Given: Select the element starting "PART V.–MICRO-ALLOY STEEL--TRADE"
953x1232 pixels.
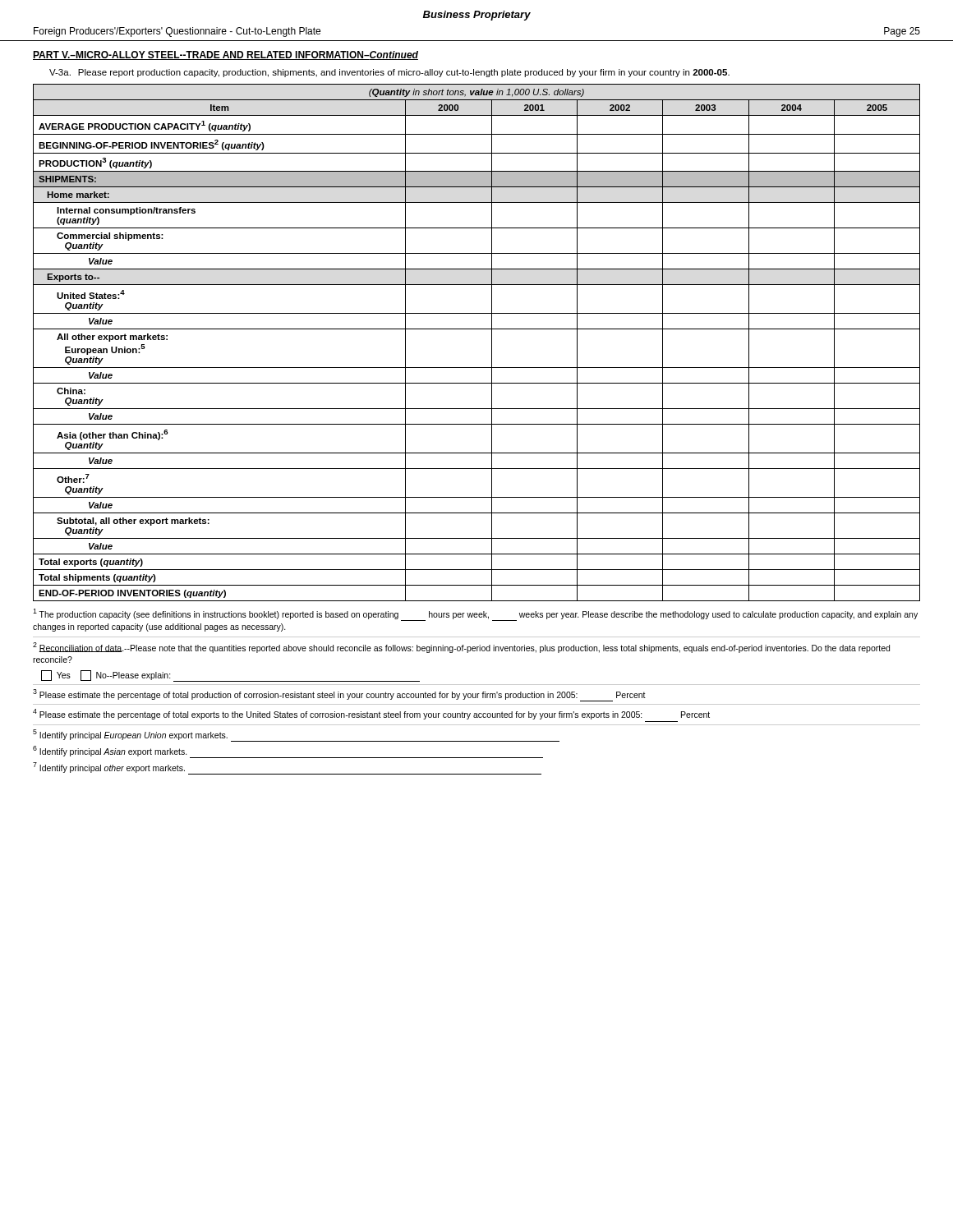Looking at the screenshot, I should [x=225, y=55].
